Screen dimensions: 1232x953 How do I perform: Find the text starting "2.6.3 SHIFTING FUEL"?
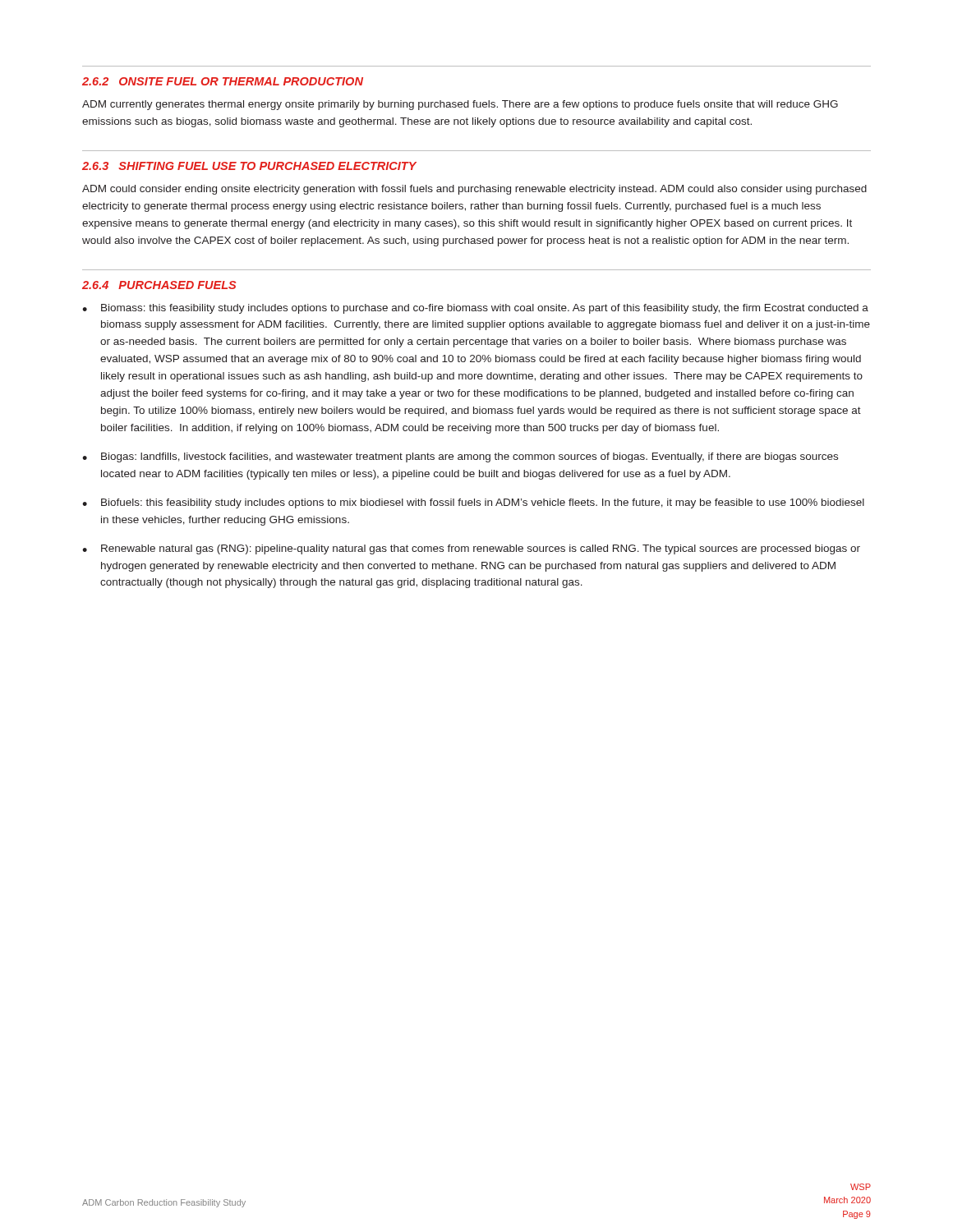(249, 166)
